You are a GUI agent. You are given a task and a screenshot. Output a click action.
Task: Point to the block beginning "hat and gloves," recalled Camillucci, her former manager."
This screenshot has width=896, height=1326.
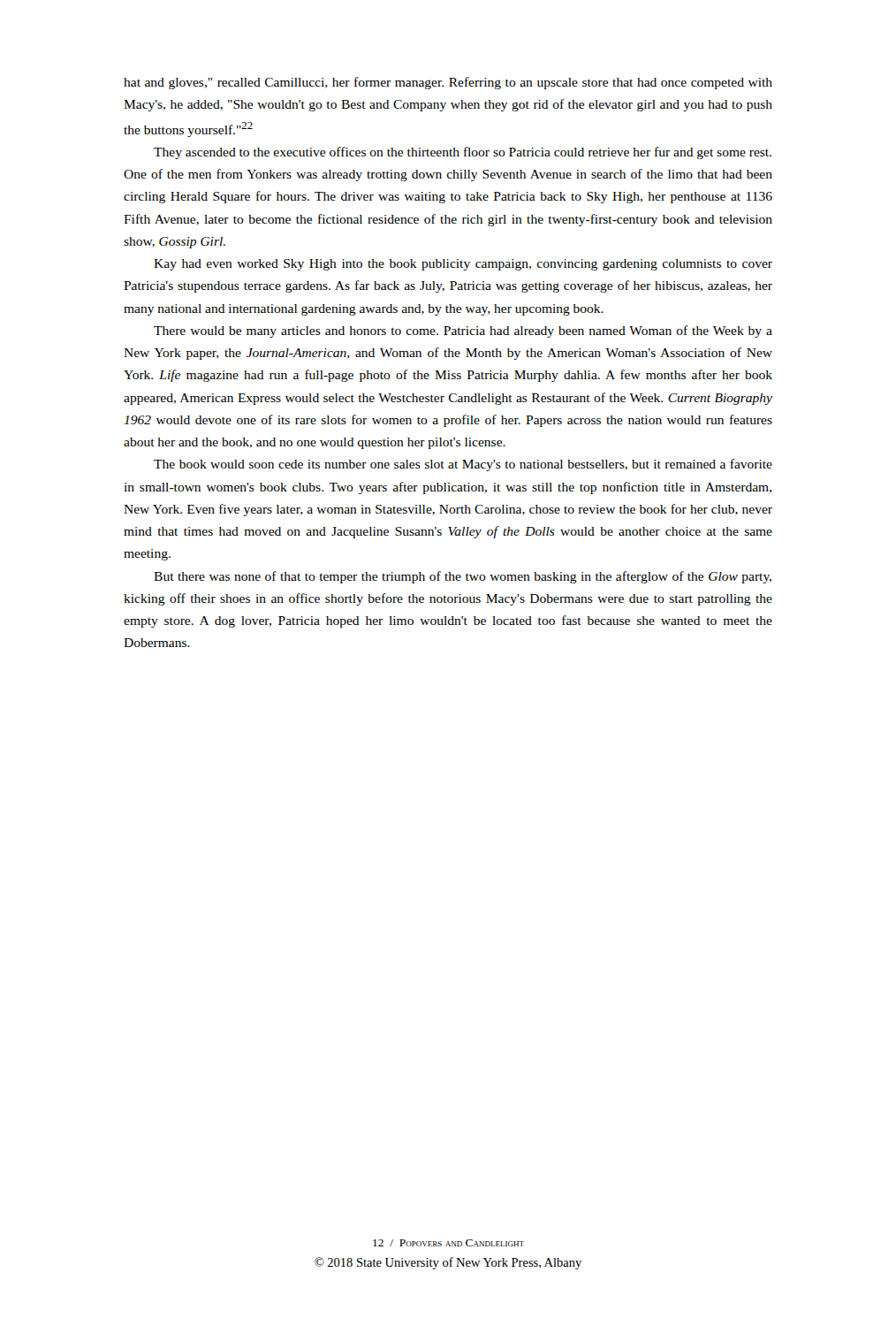click(448, 362)
